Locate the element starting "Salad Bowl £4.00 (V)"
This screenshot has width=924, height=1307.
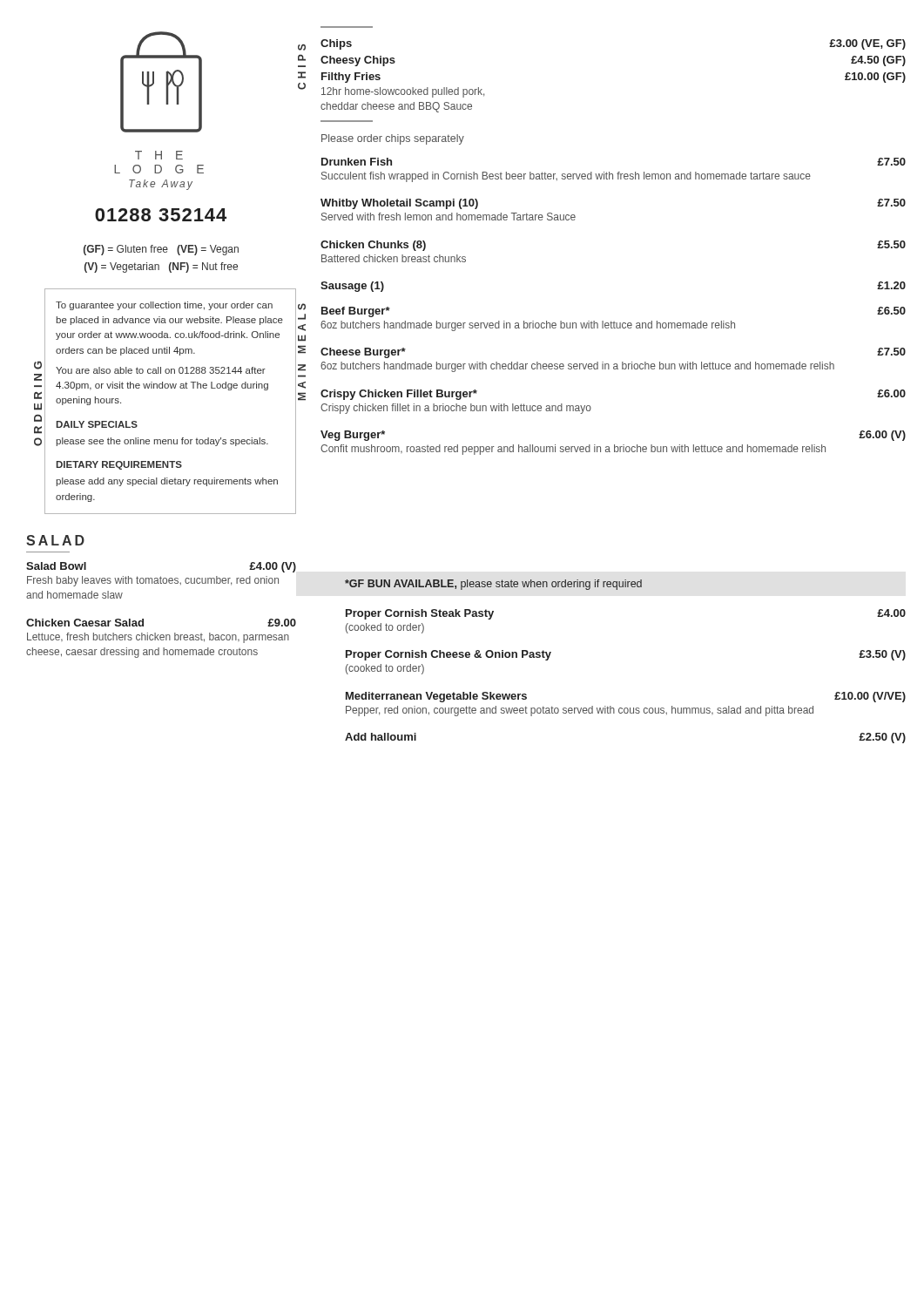[161, 581]
